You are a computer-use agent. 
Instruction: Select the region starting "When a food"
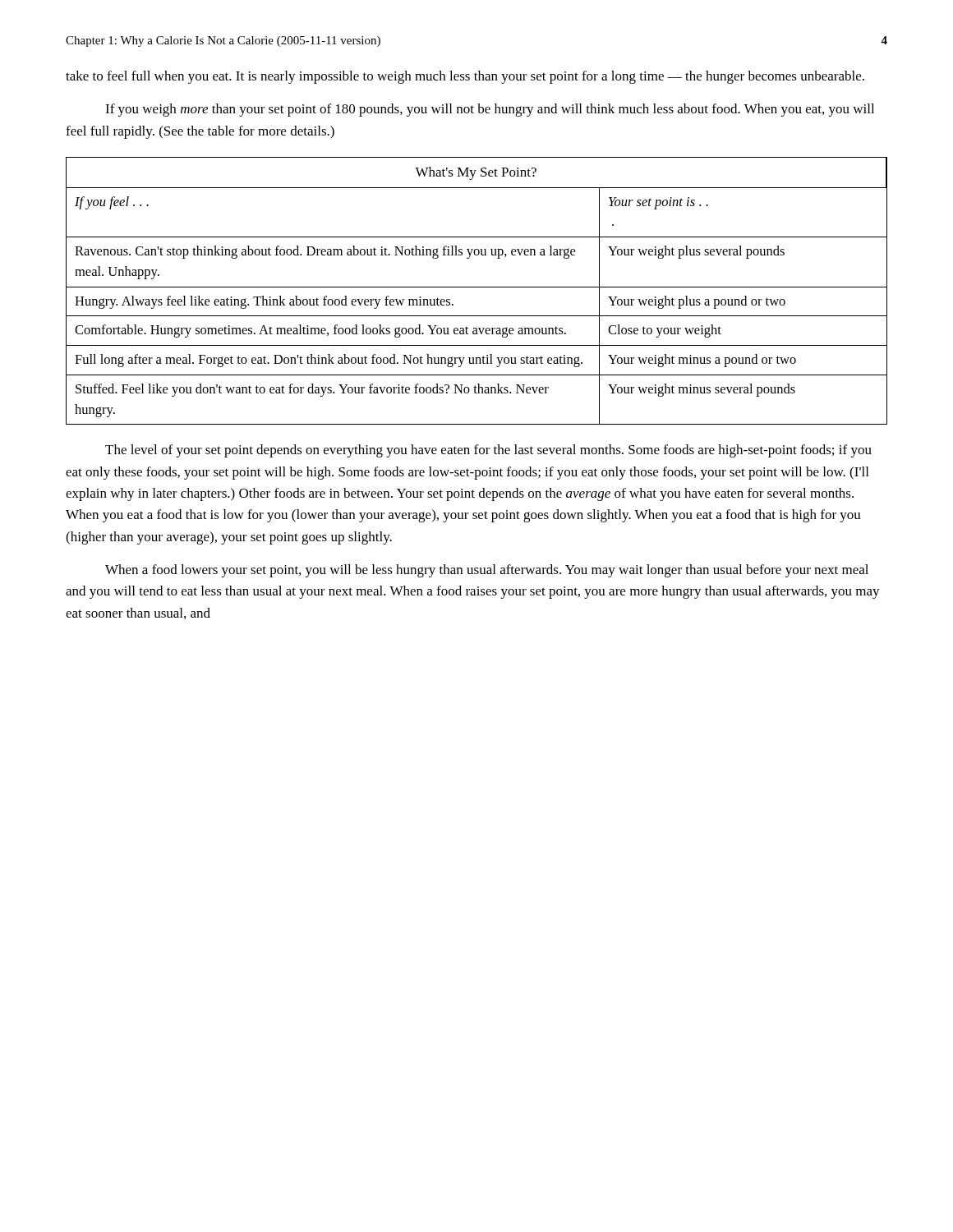[x=473, y=591]
